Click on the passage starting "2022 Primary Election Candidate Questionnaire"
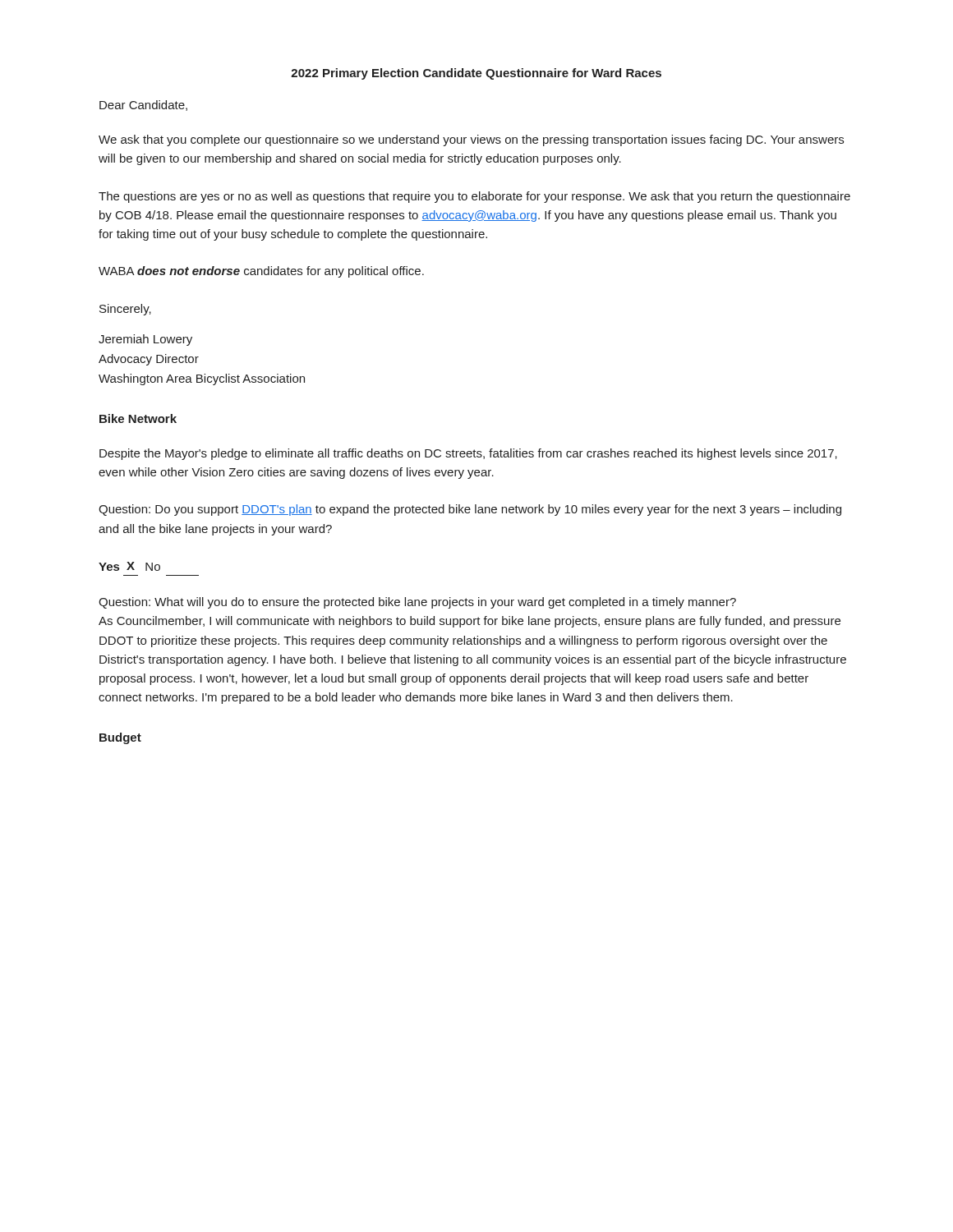Screen dimensions: 1232x953 pyautogui.click(x=476, y=73)
